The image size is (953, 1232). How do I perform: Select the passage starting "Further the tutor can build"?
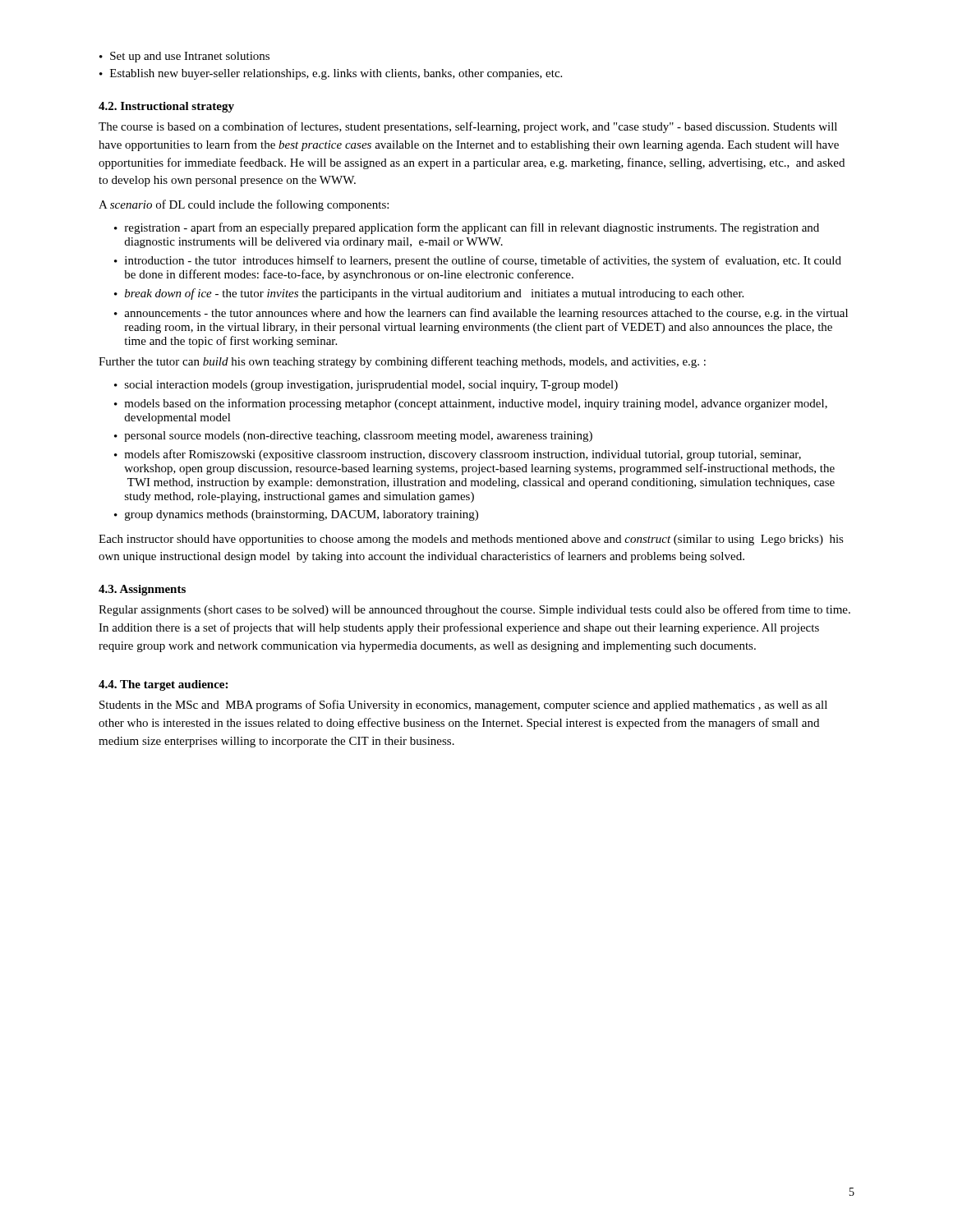click(x=476, y=362)
